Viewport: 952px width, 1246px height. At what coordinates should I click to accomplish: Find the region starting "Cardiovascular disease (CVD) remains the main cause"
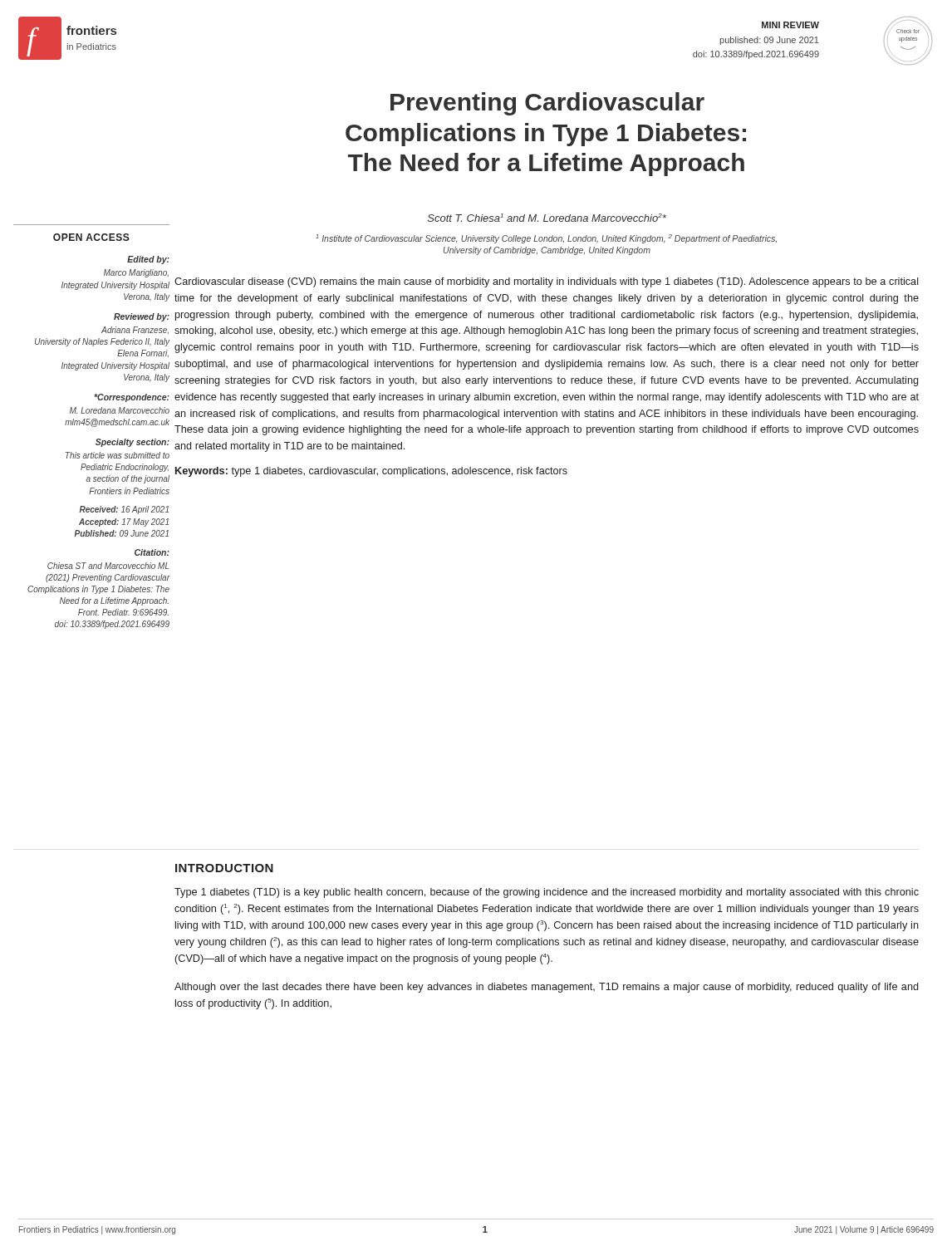[547, 378]
